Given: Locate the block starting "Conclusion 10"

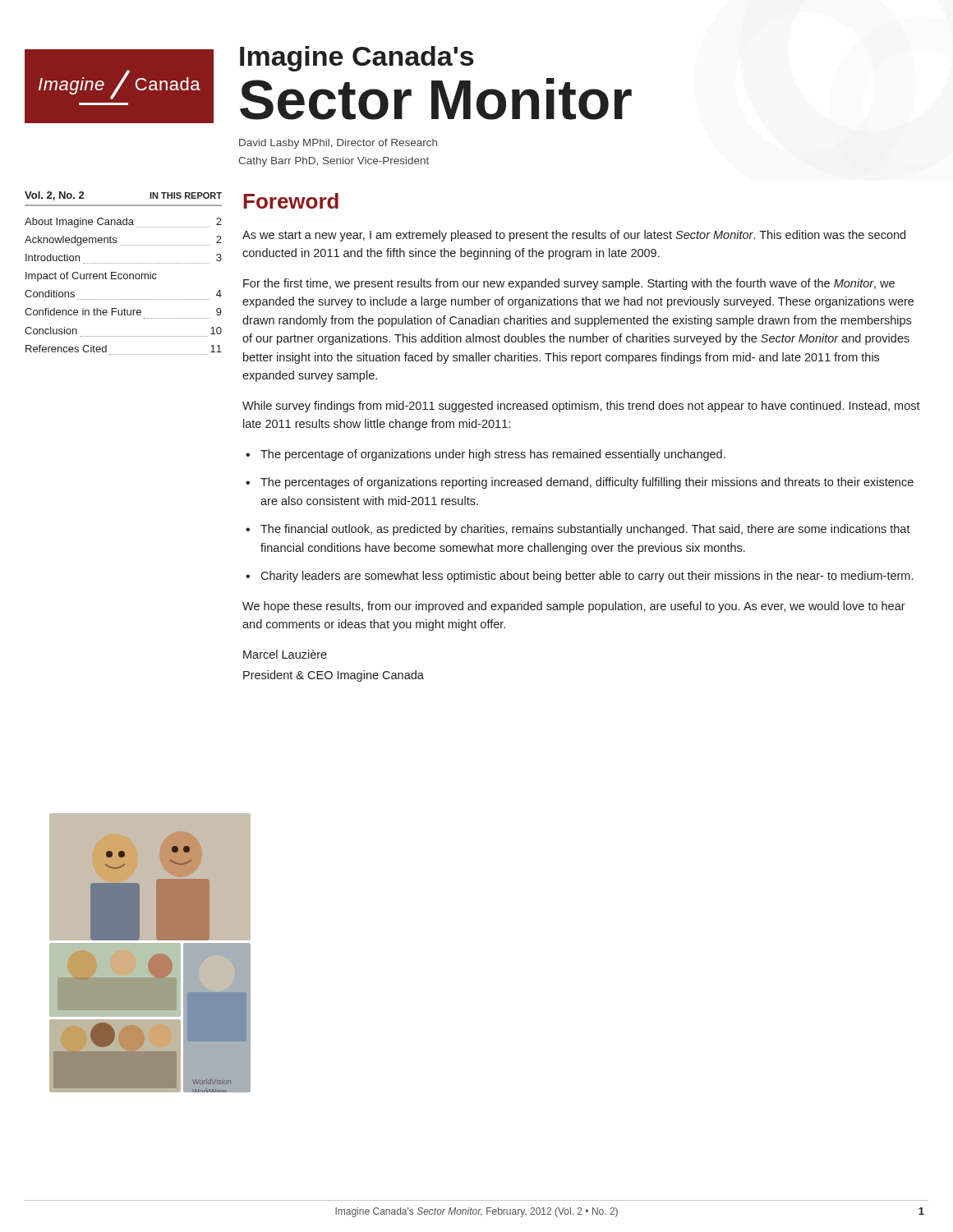Looking at the screenshot, I should pyautogui.click(x=123, y=331).
